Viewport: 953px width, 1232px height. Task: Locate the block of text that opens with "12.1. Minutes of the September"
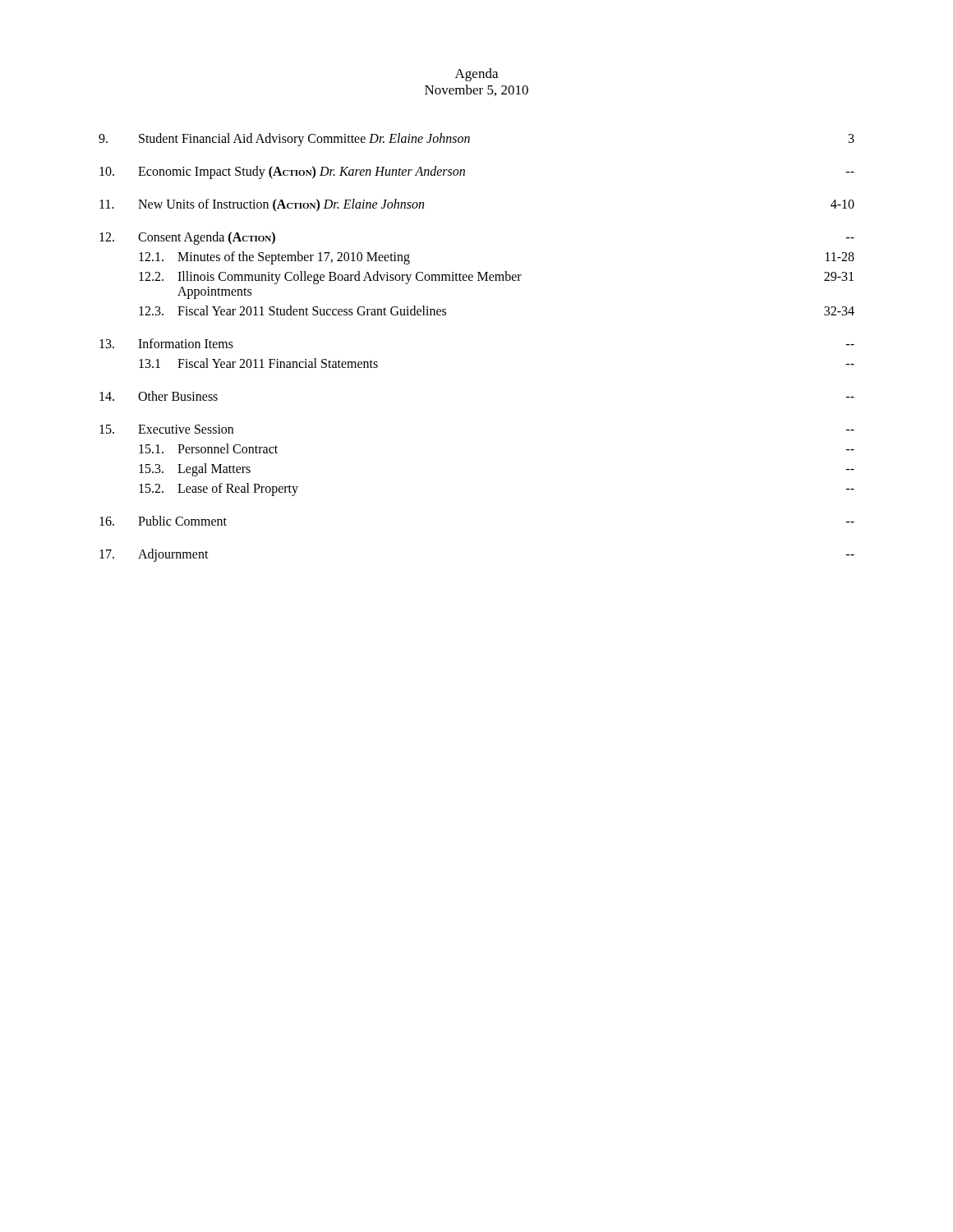(284, 257)
